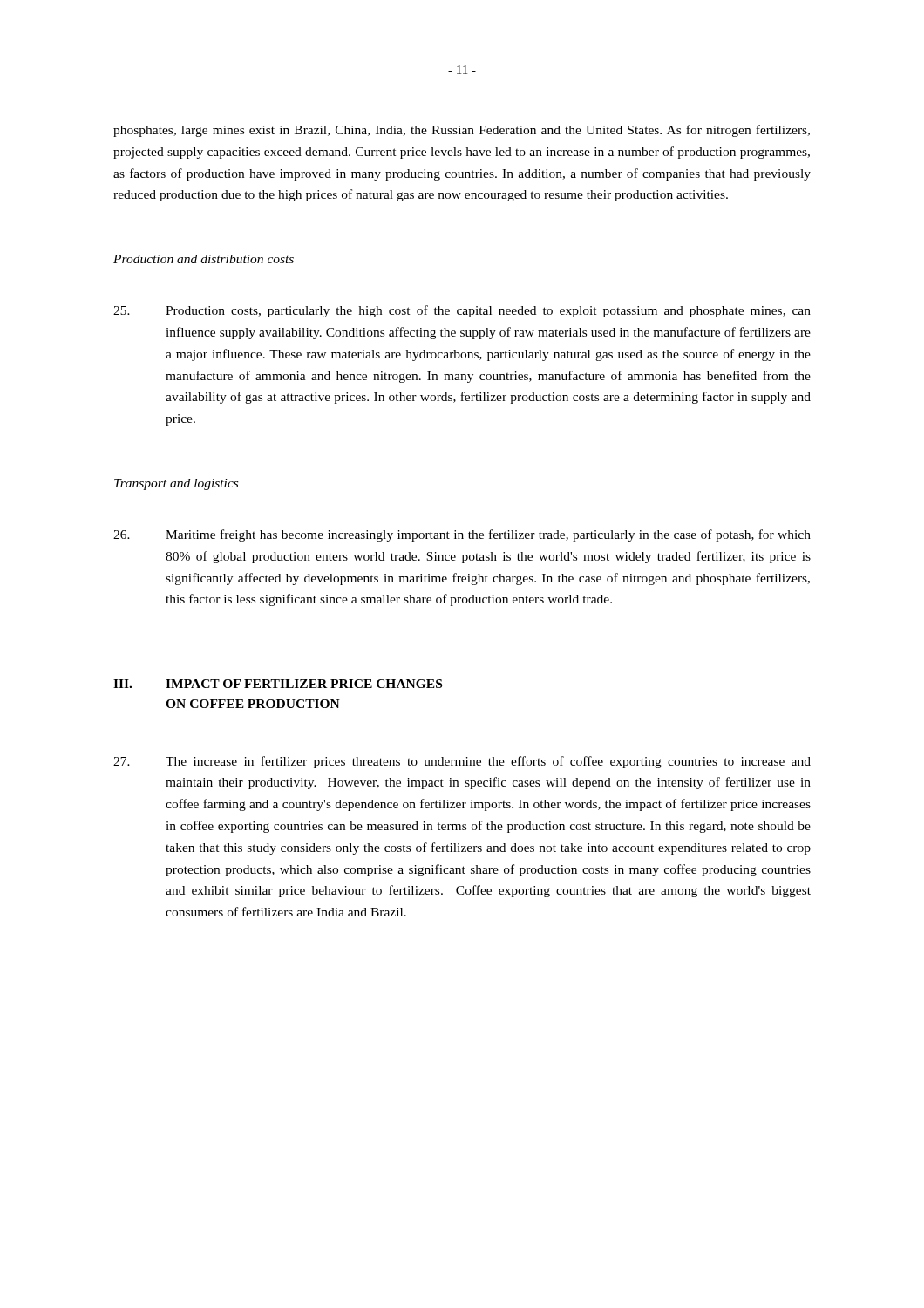
Task: Select the text block that says "The increase in fertilizer prices threatens to"
Action: click(462, 837)
